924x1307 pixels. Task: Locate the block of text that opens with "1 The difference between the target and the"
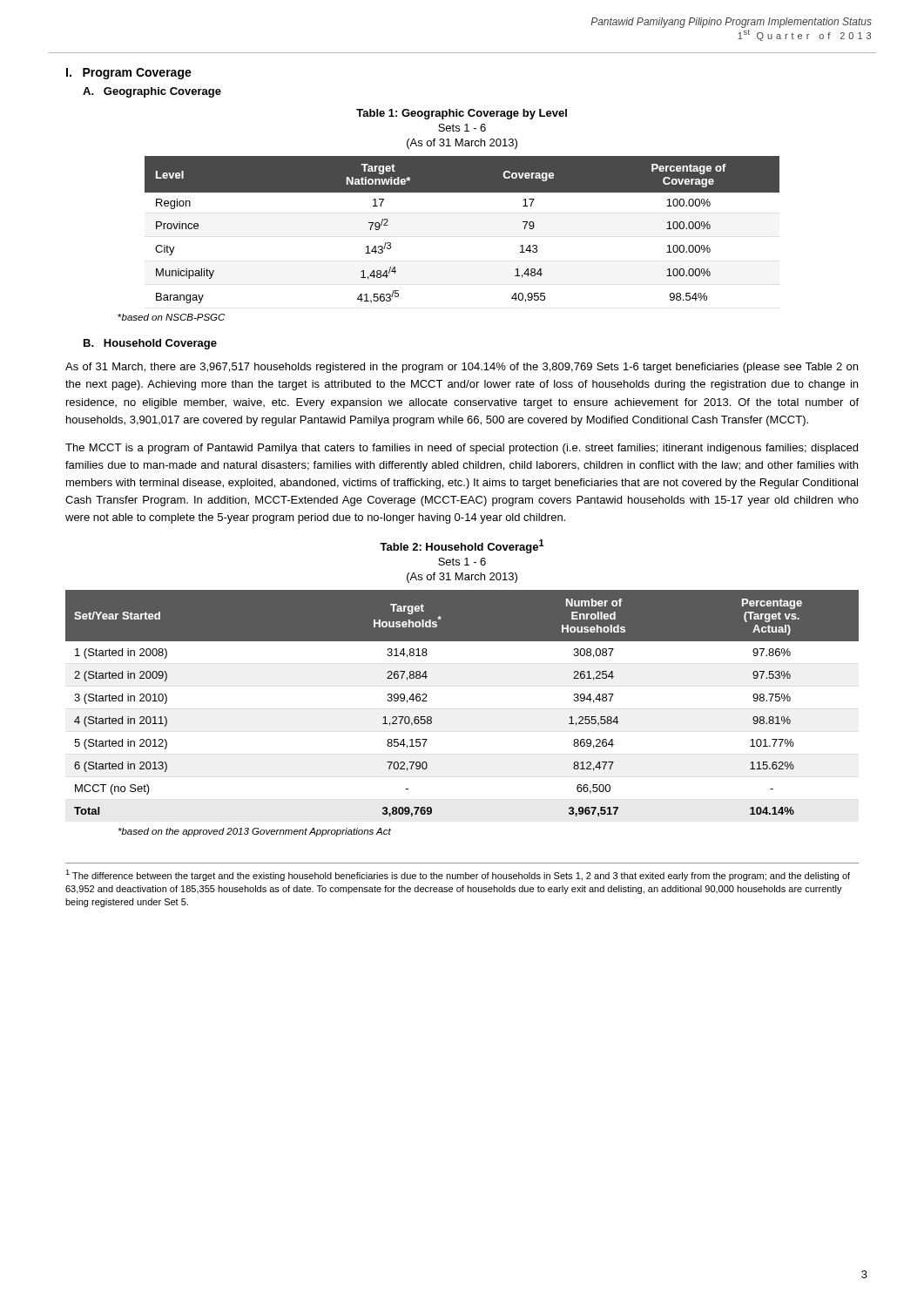click(x=458, y=888)
